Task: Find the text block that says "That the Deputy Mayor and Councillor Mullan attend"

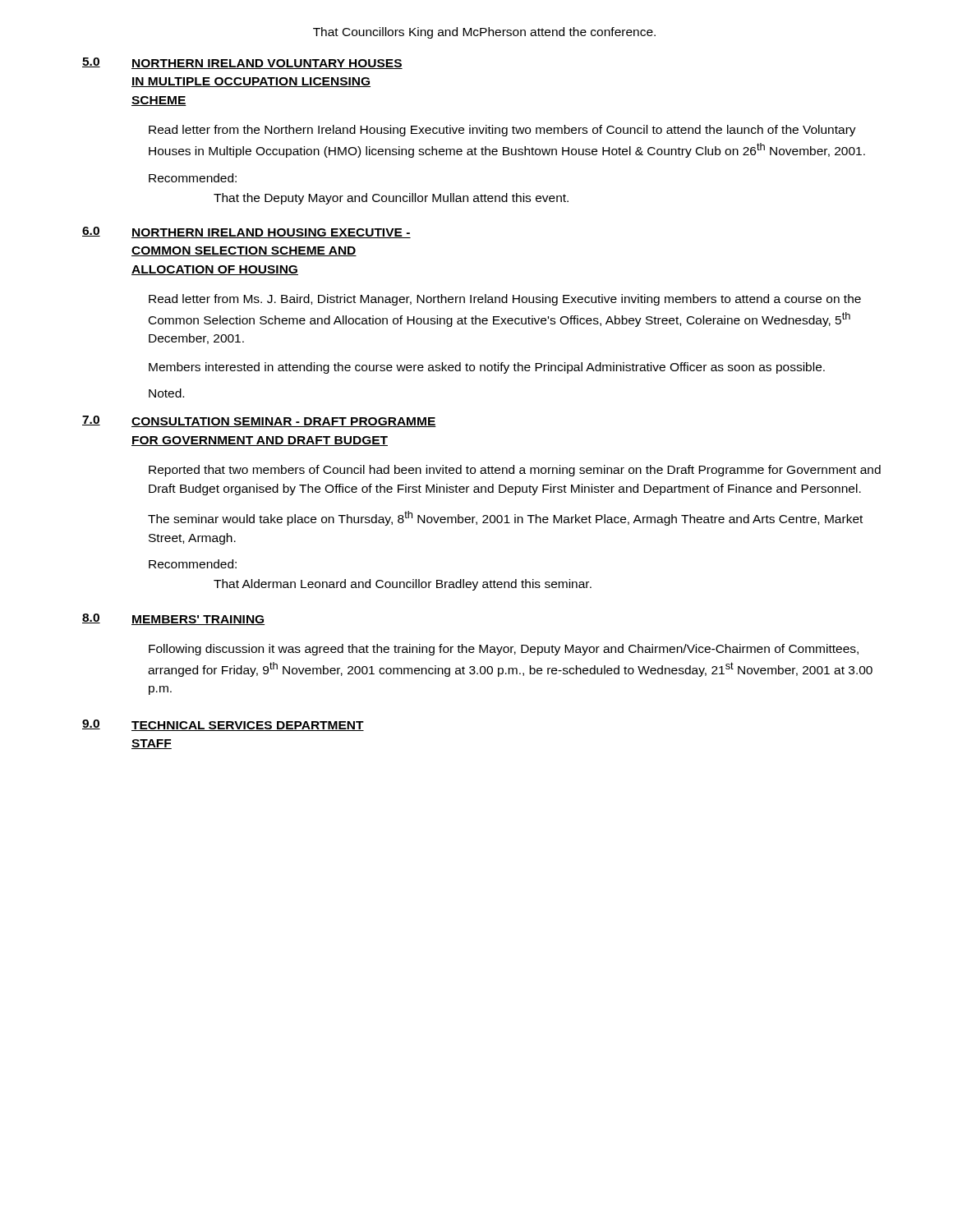Action: point(392,197)
